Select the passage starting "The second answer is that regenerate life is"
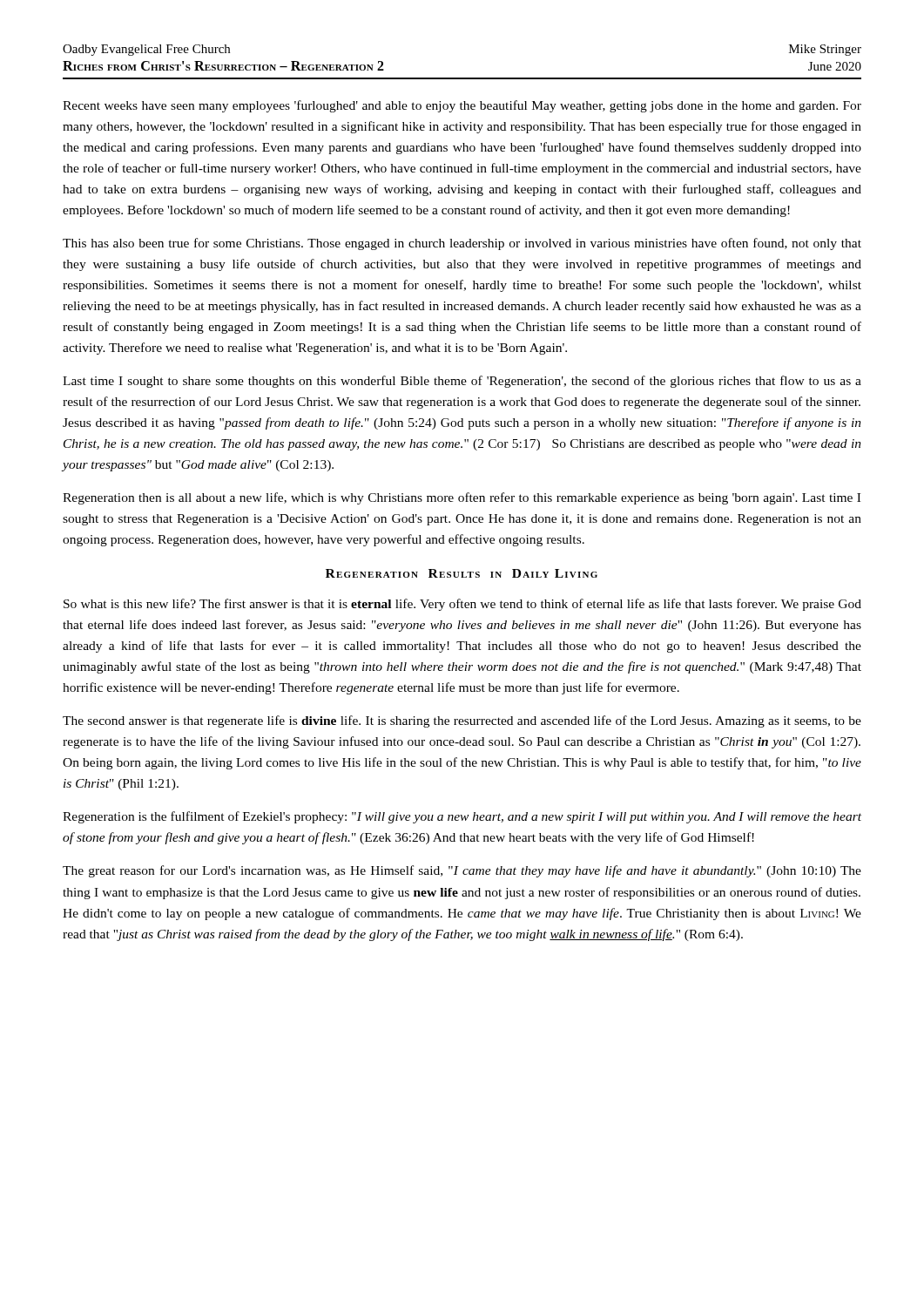The width and height of the screenshot is (924, 1307). 462,752
